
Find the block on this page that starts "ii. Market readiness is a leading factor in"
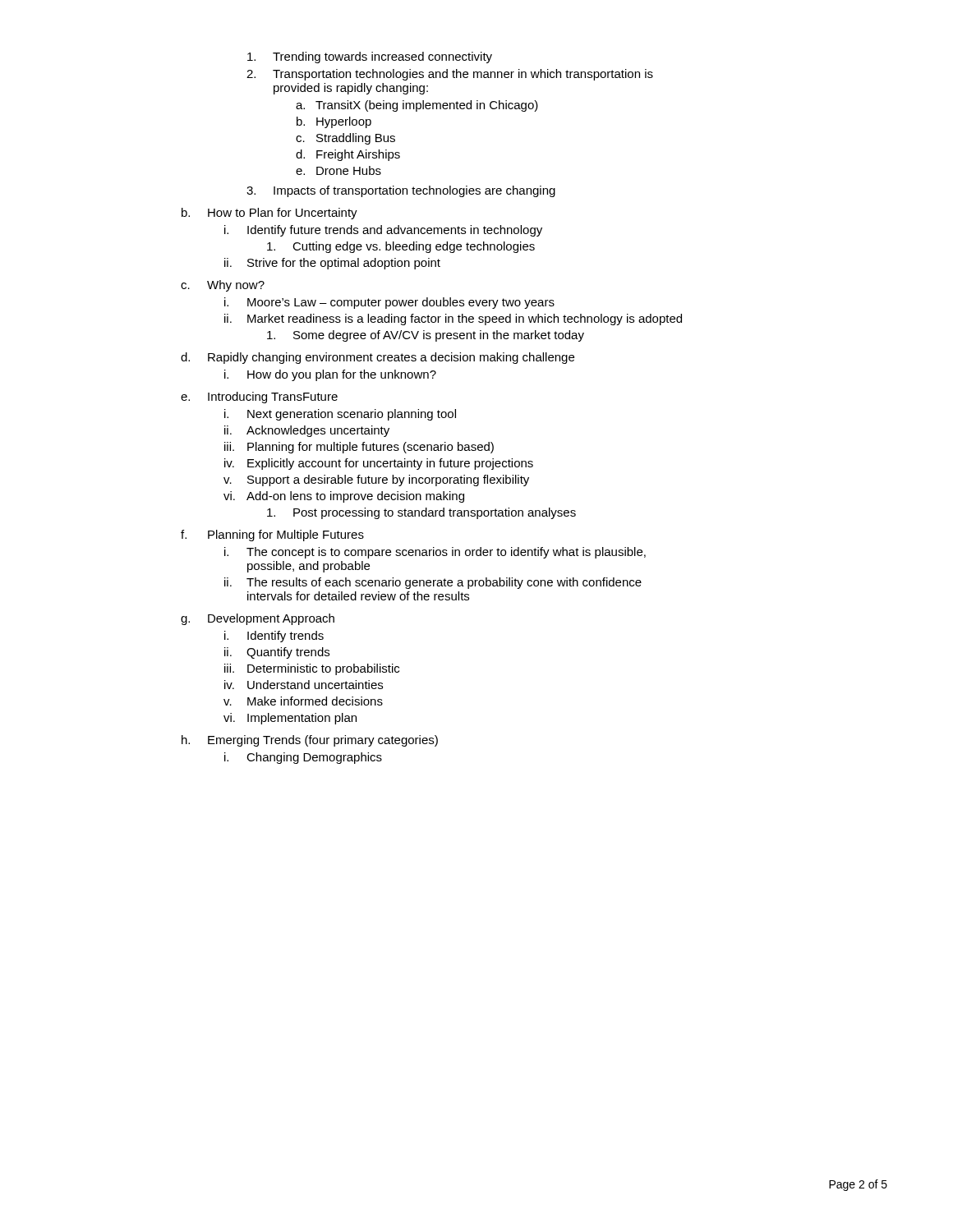453,318
